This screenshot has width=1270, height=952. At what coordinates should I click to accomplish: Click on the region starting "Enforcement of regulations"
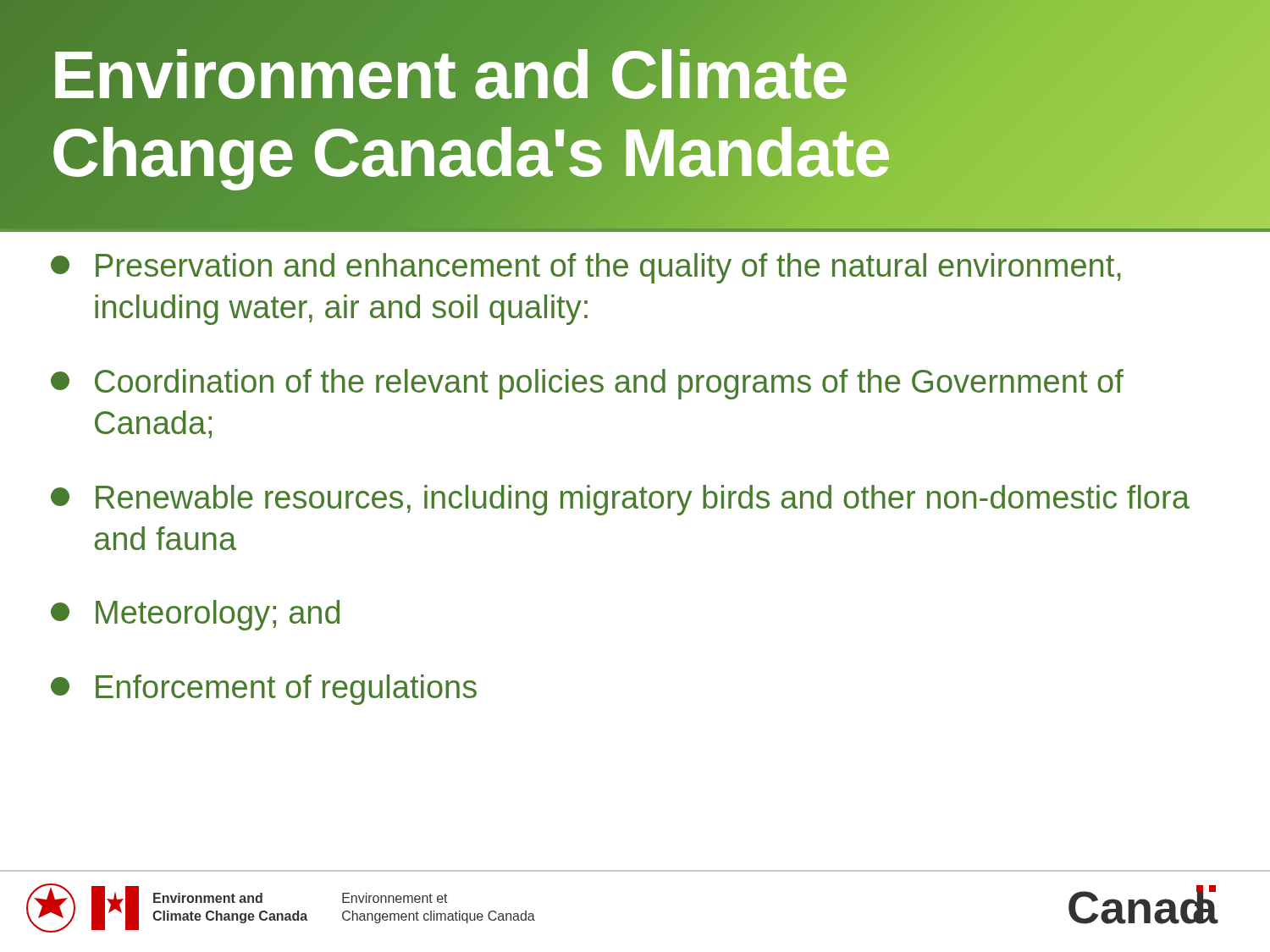tap(264, 687)
